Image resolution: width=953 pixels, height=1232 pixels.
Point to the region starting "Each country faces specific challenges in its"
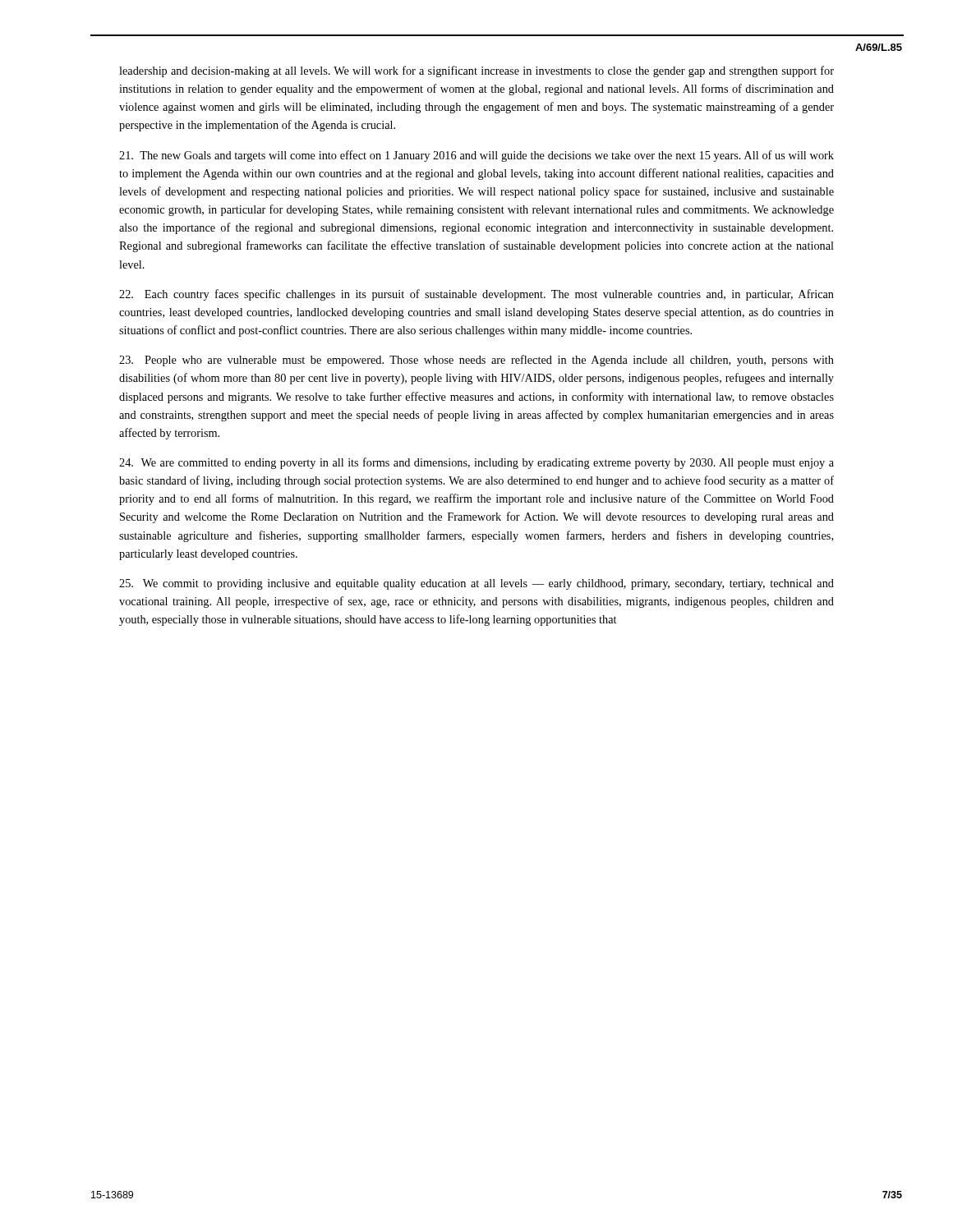click(x=476, y=312)
